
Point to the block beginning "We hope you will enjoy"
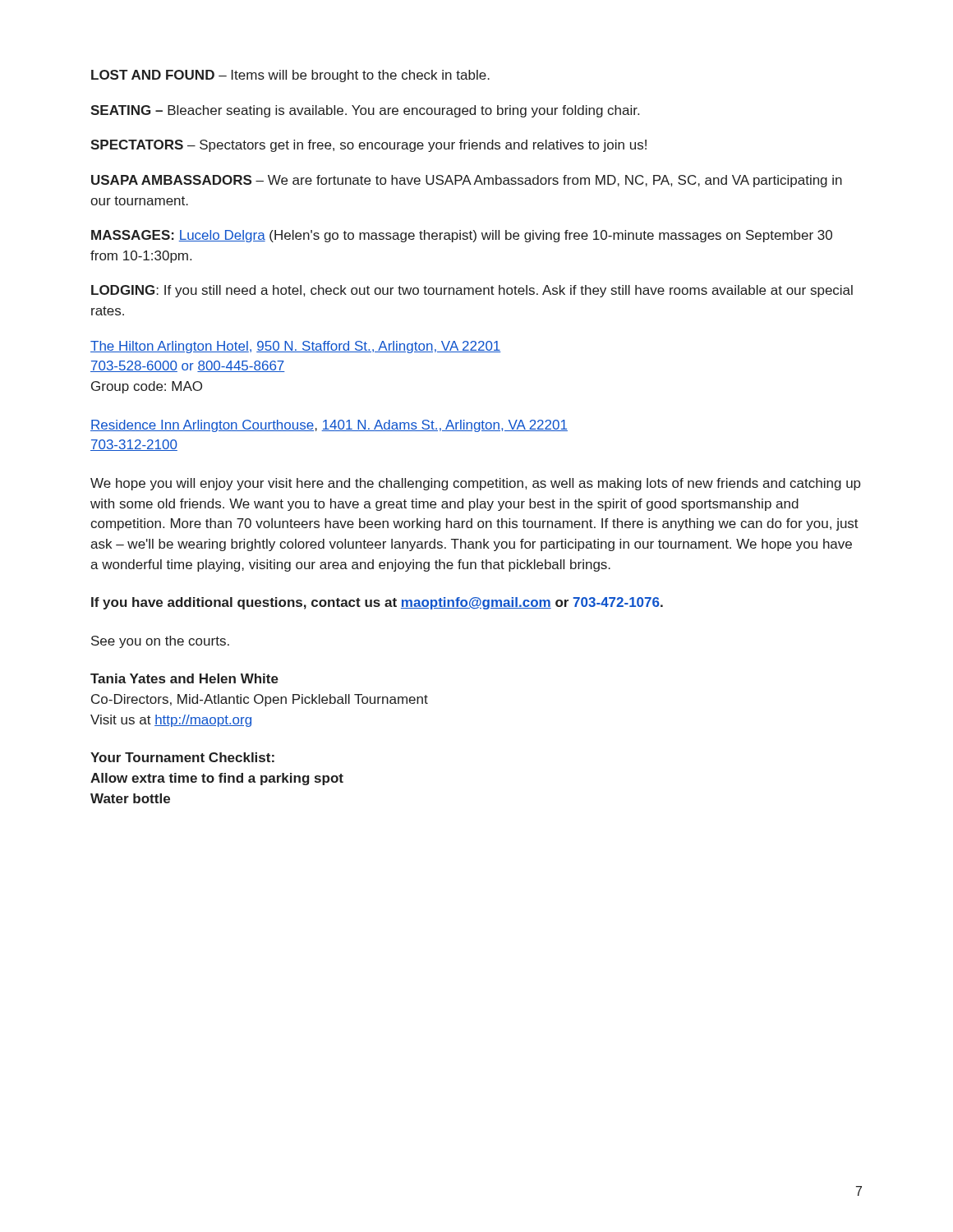pyautogui.click(x=476, y=524)
